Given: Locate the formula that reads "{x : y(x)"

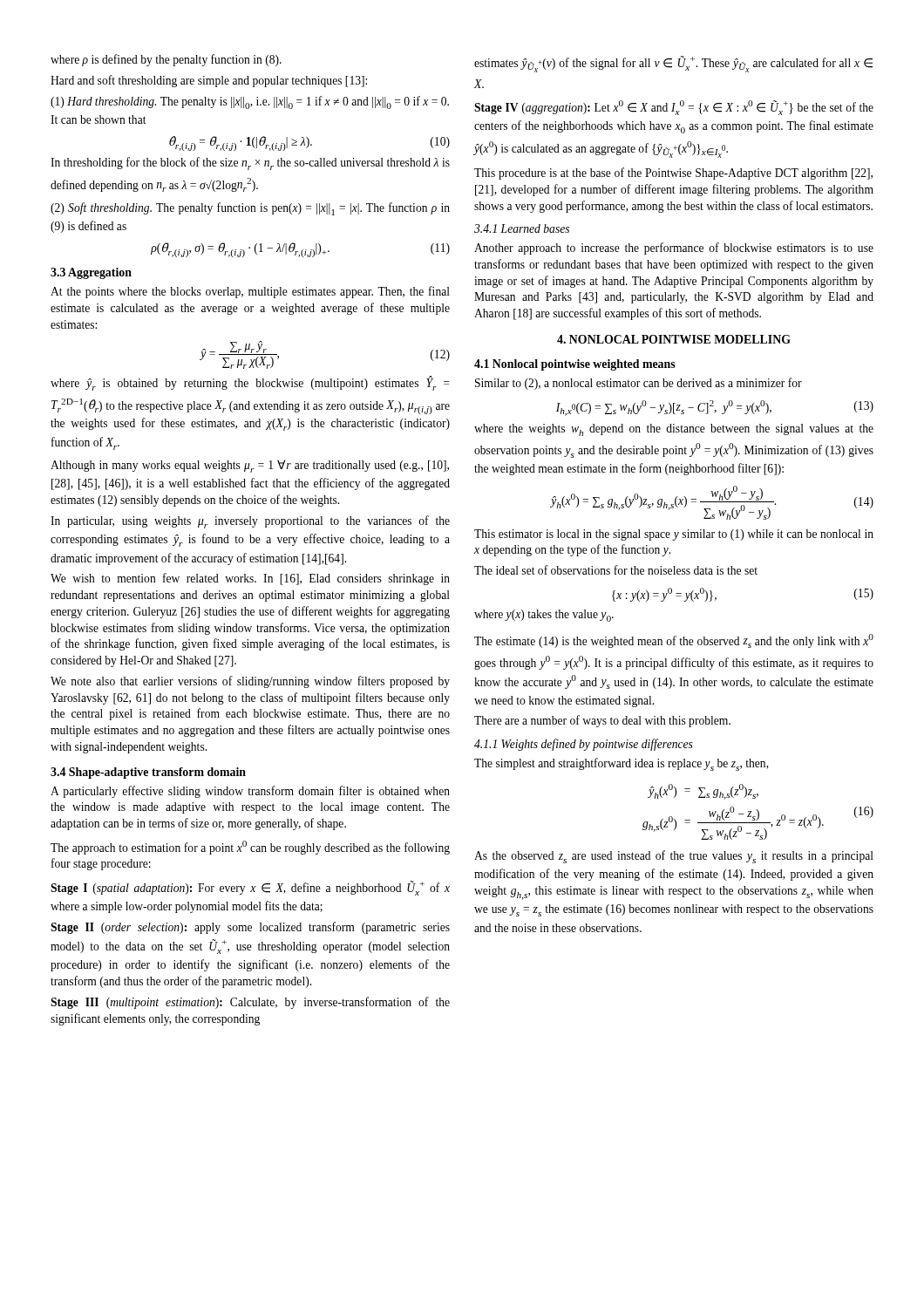Looking at the screenshot, I should pyautogui.click(x=674, y=593).
